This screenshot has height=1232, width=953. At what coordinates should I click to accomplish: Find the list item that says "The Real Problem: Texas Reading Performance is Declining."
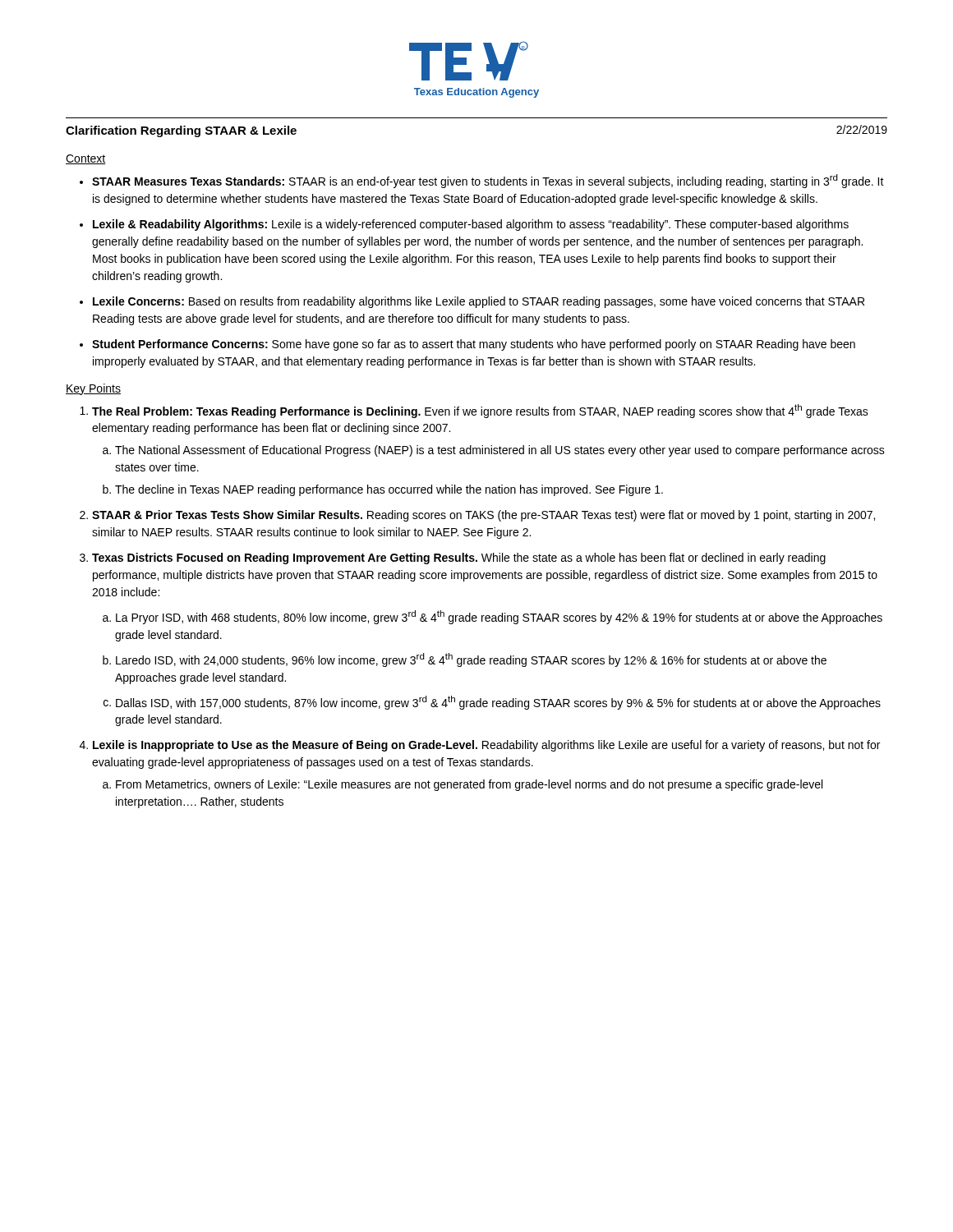tap(490, 450)
